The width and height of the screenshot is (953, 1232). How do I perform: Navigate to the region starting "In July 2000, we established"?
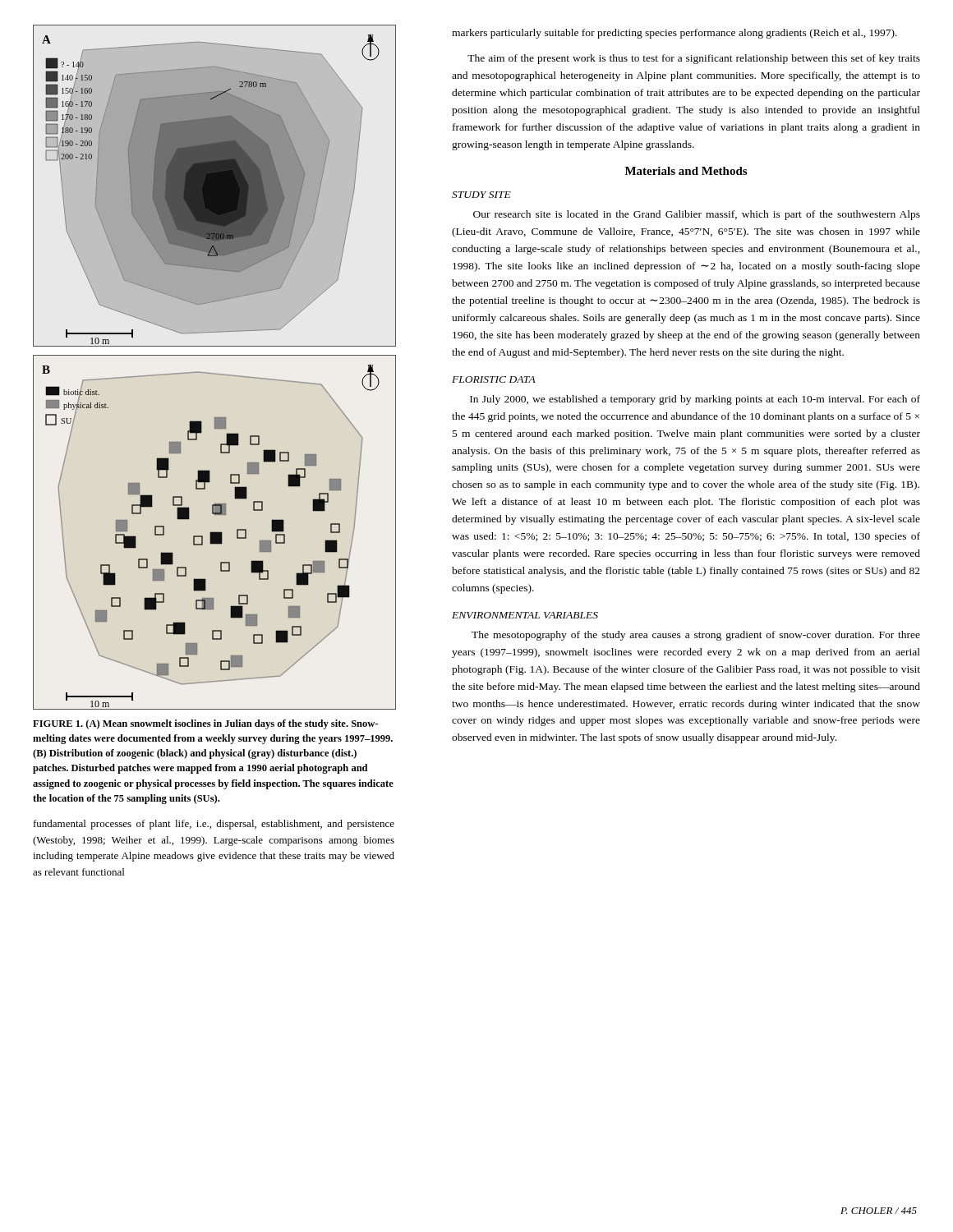[x=686, y=493]
